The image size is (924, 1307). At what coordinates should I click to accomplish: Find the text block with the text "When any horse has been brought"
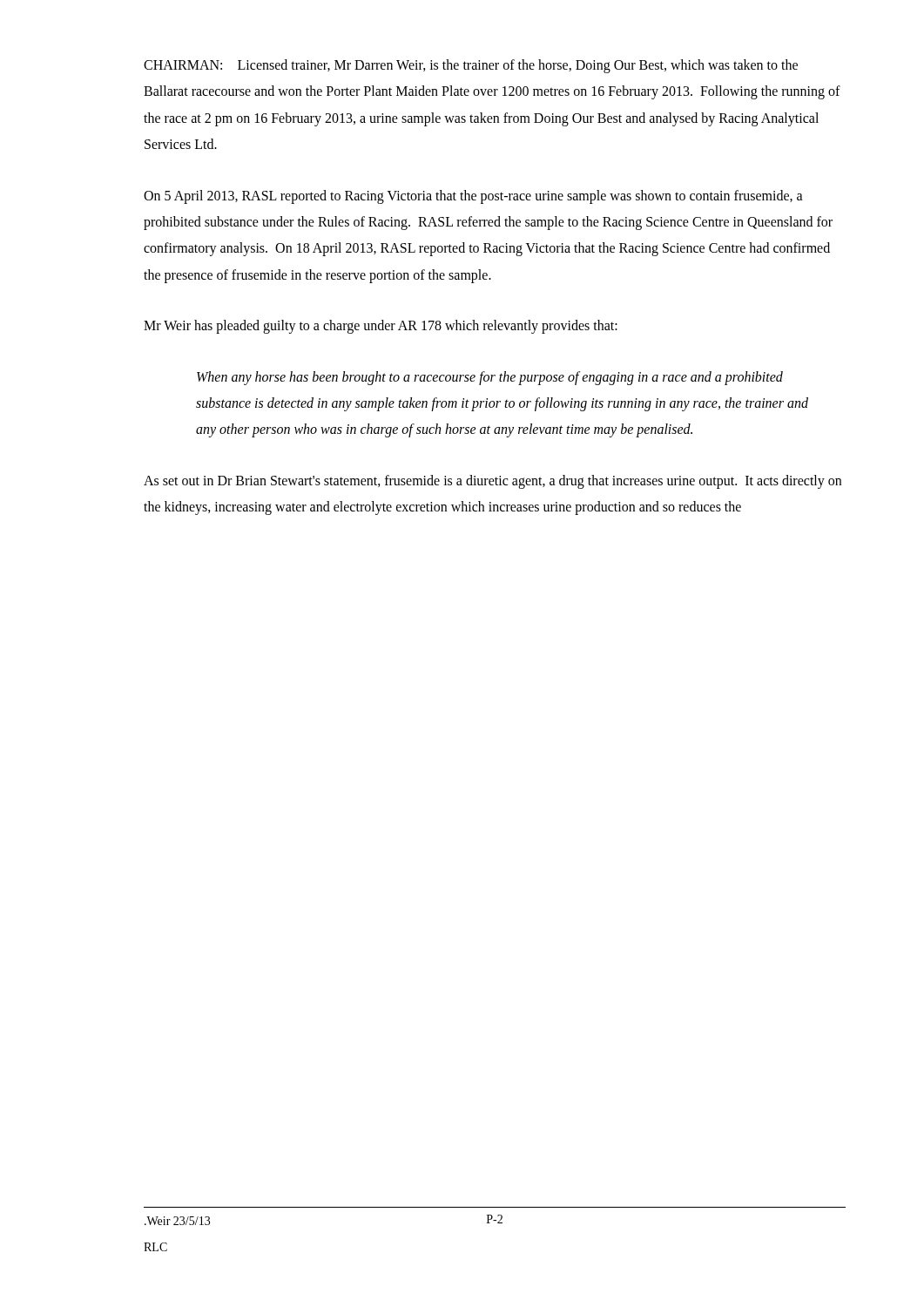502,403
